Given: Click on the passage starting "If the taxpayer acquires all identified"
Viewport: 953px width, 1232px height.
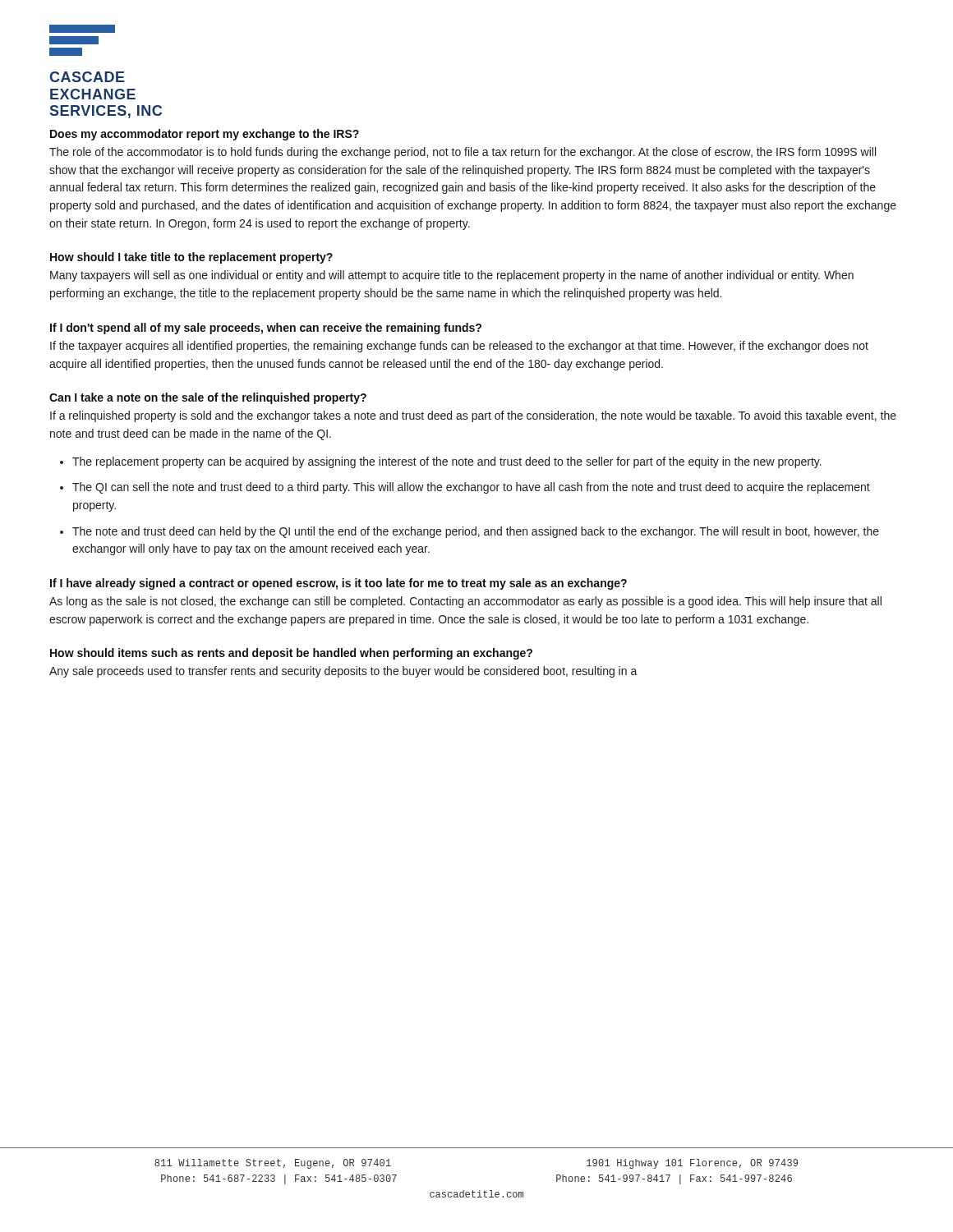Looking at the screenshot, I should pos(459,355).
